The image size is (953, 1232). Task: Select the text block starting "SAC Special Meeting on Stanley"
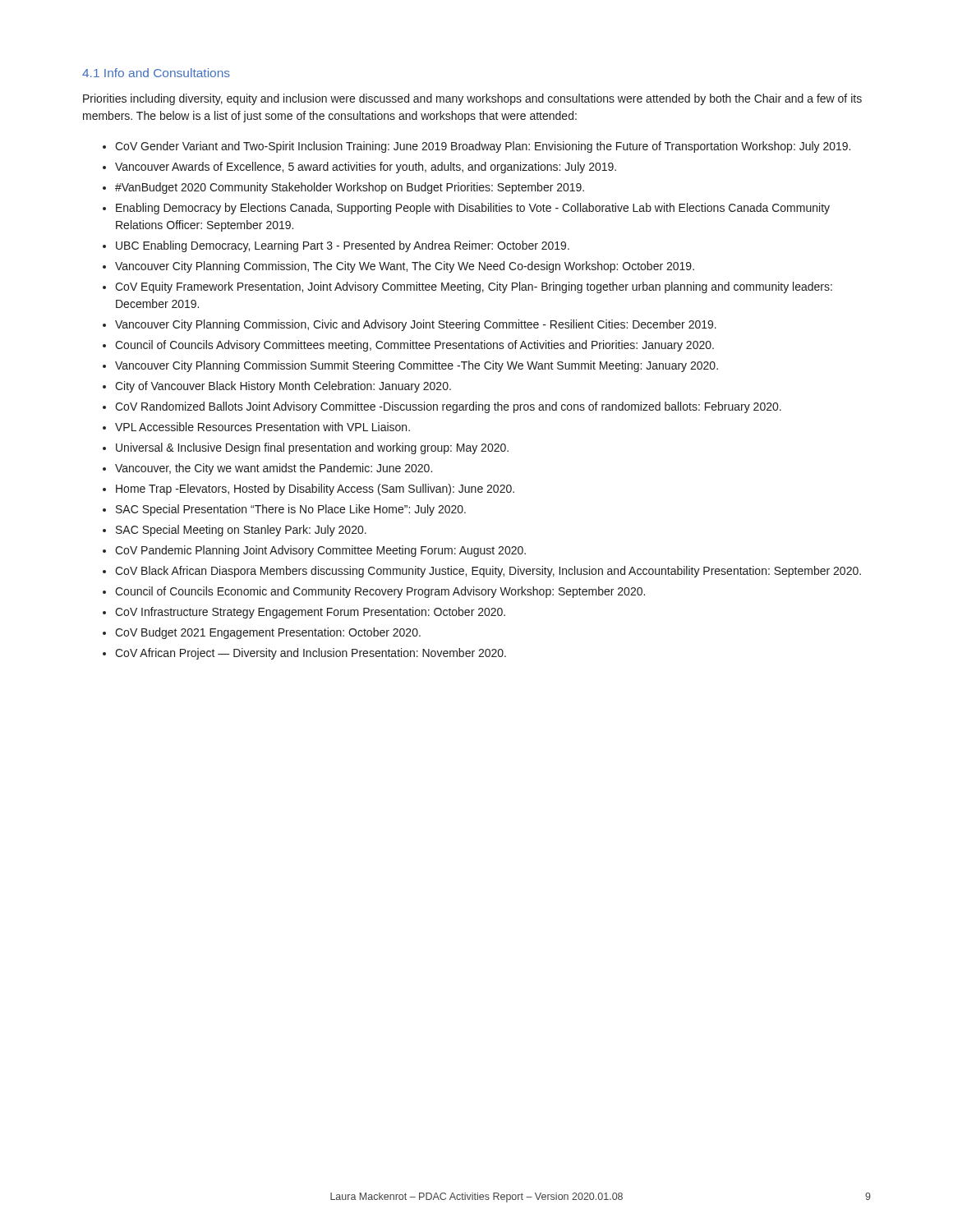click(241, 530)
